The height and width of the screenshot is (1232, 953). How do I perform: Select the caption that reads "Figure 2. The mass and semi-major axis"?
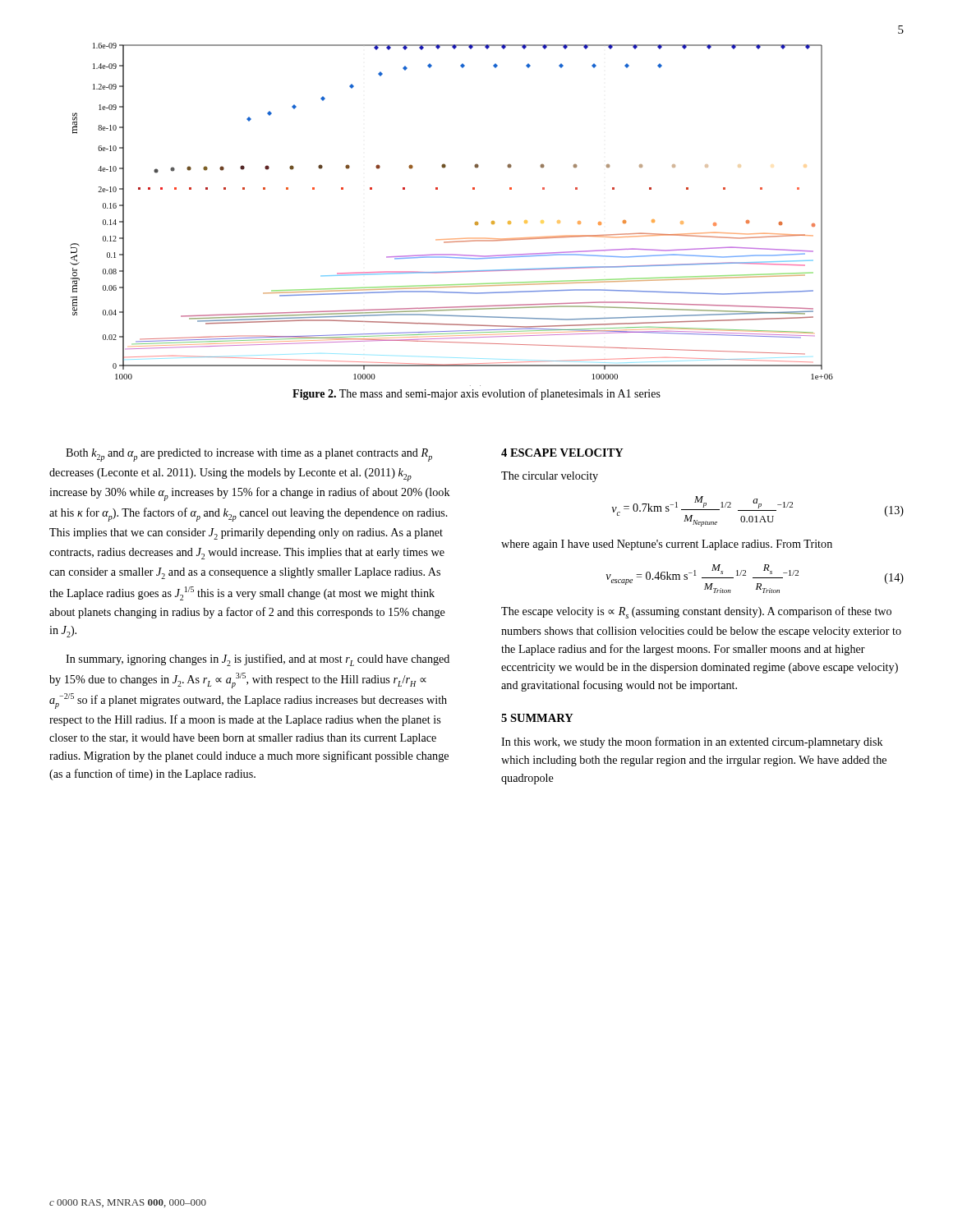point(476,394)
